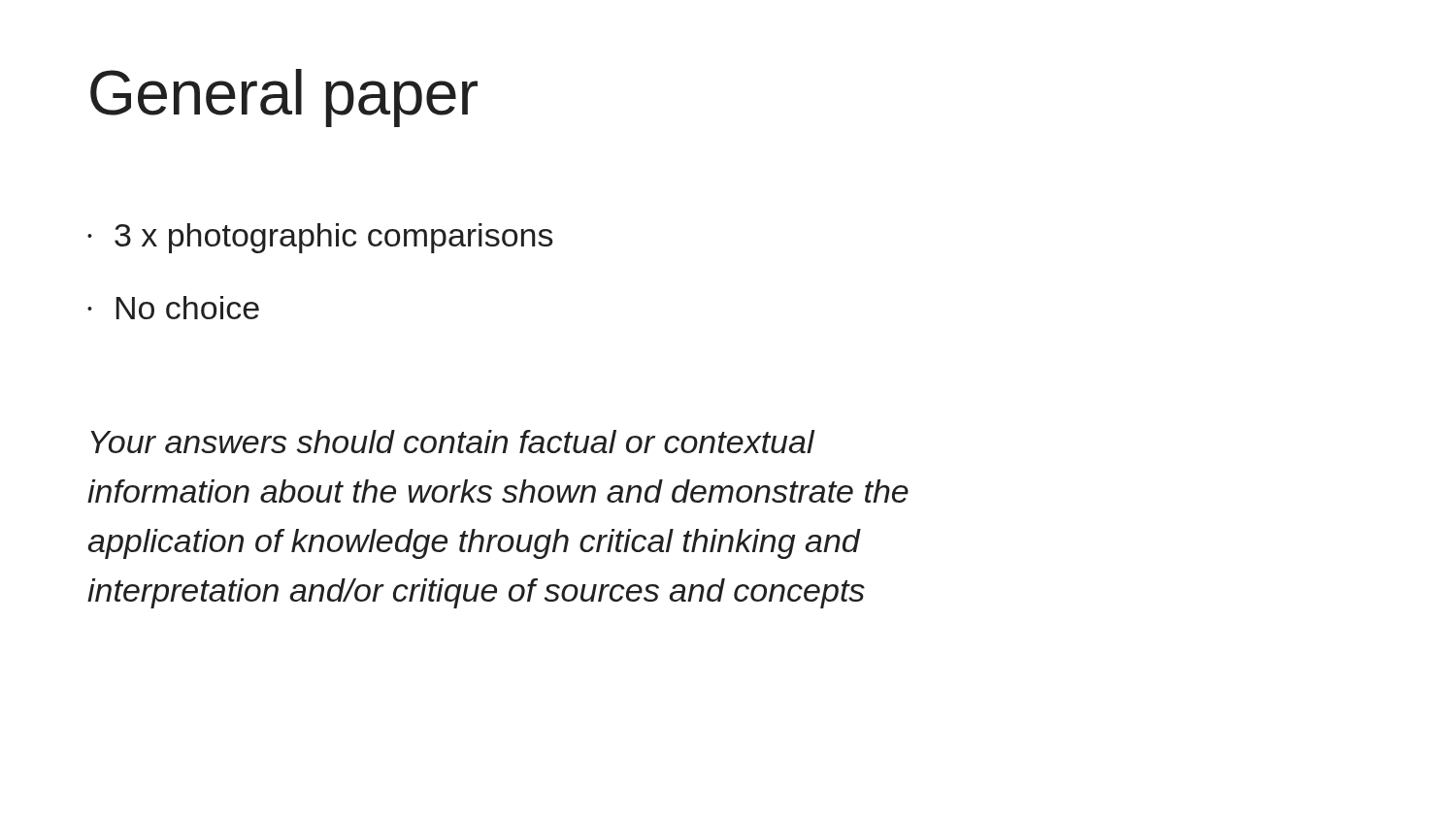This screenshot has height=819, width=1456.
Task: Point to the element starting "Your answers should contain"
Action: point(498,516)
